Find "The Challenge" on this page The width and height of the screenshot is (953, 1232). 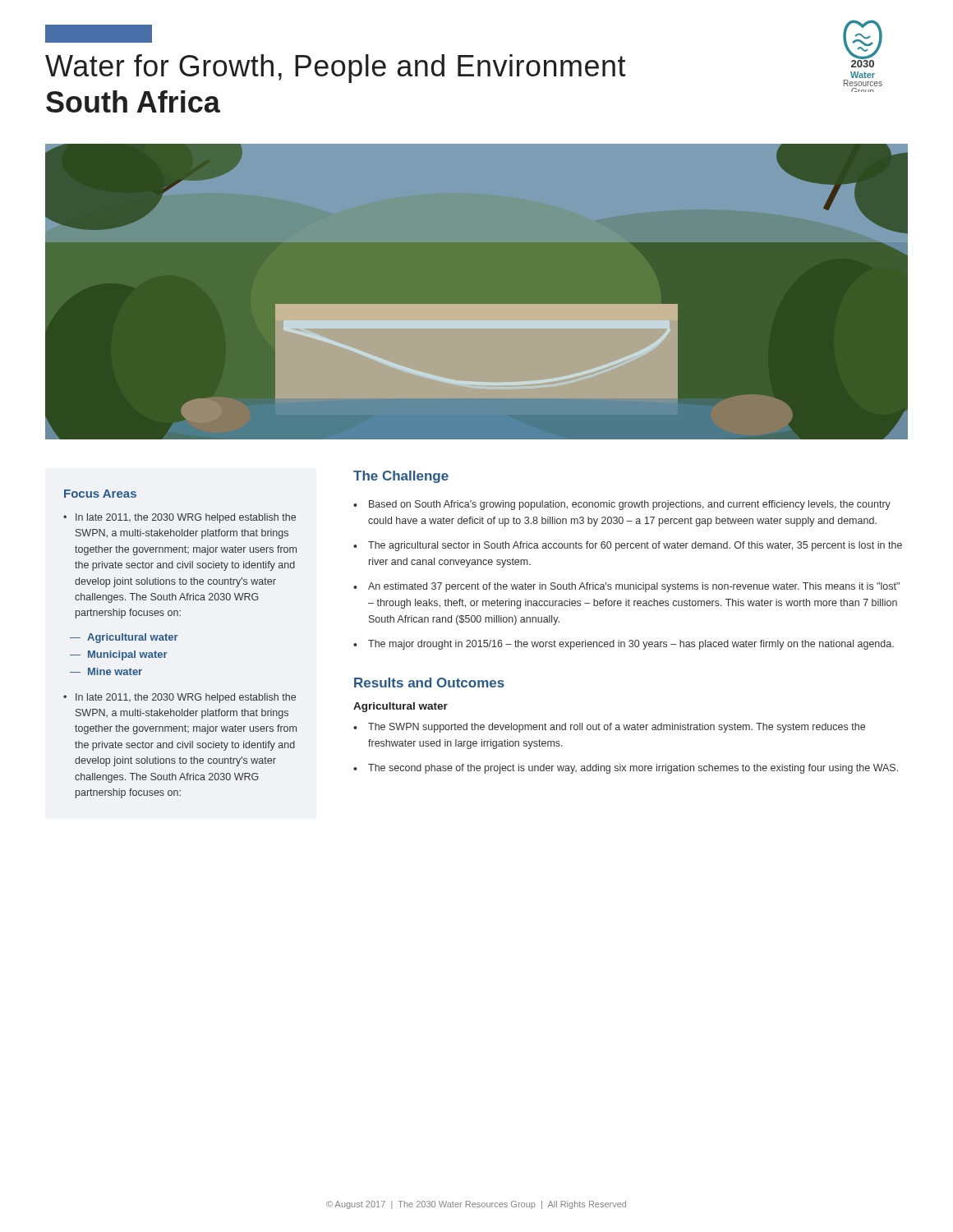click(401, 477)
